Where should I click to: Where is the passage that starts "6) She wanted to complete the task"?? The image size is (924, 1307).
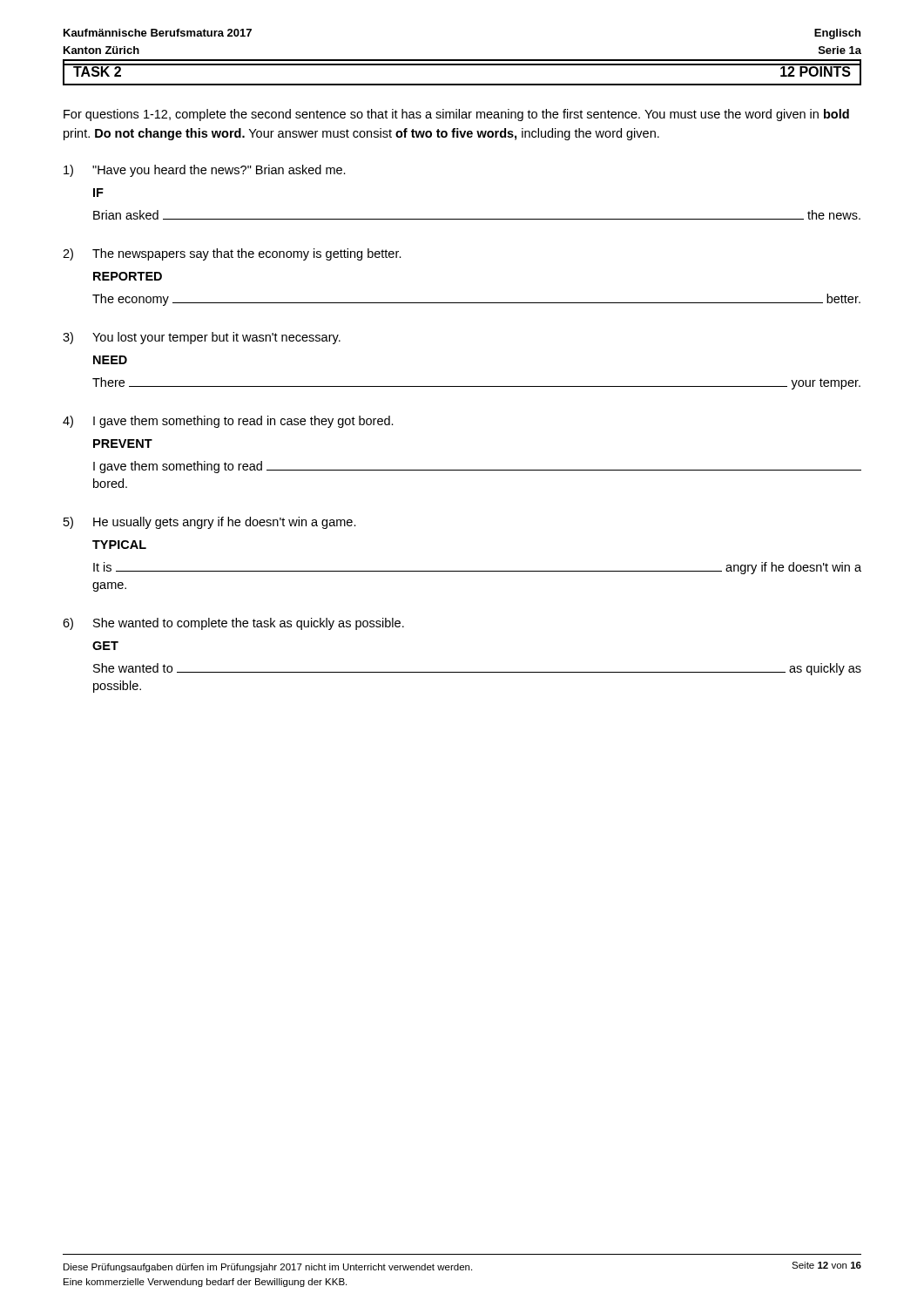click(233, 624)
